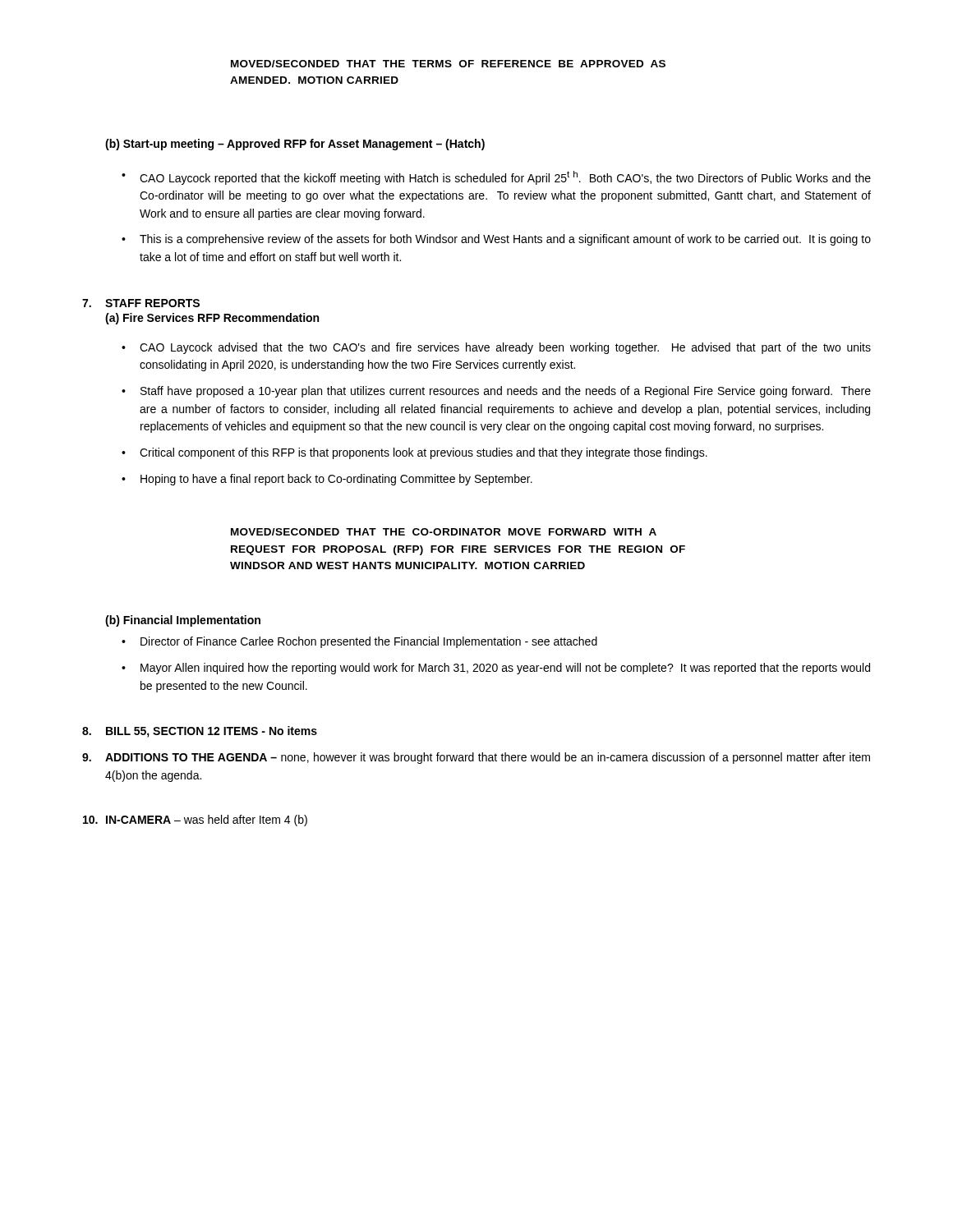Image resolution: width=953 pixels, height=1232 pixels.
Task: Navigate to the region starting "Staff have proposed a 10-year plan"
Action: pos(505,409)
